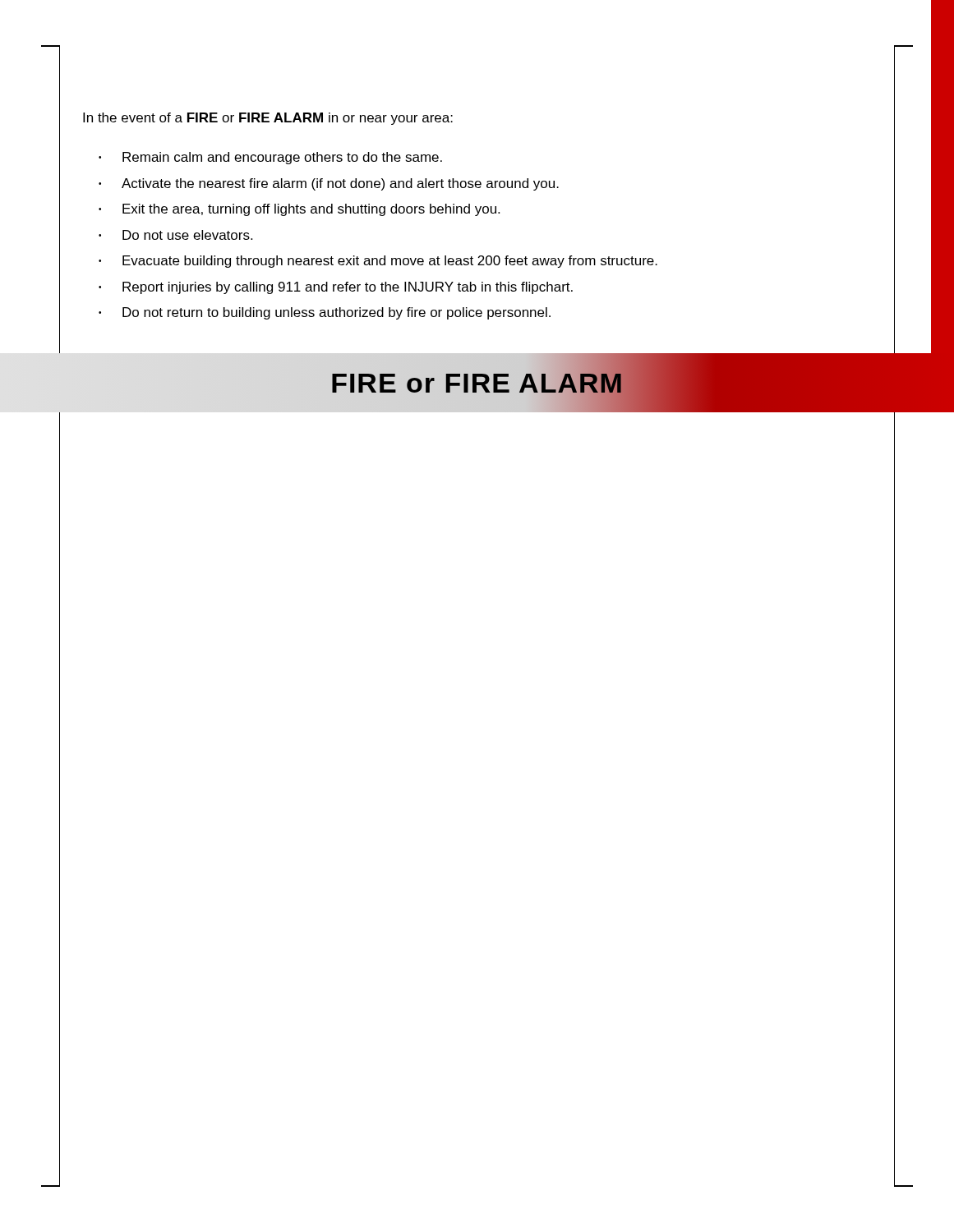Click on the list item that says "• Exit the area, turning off"
954x1232 pixels.
tap(485, 209)
